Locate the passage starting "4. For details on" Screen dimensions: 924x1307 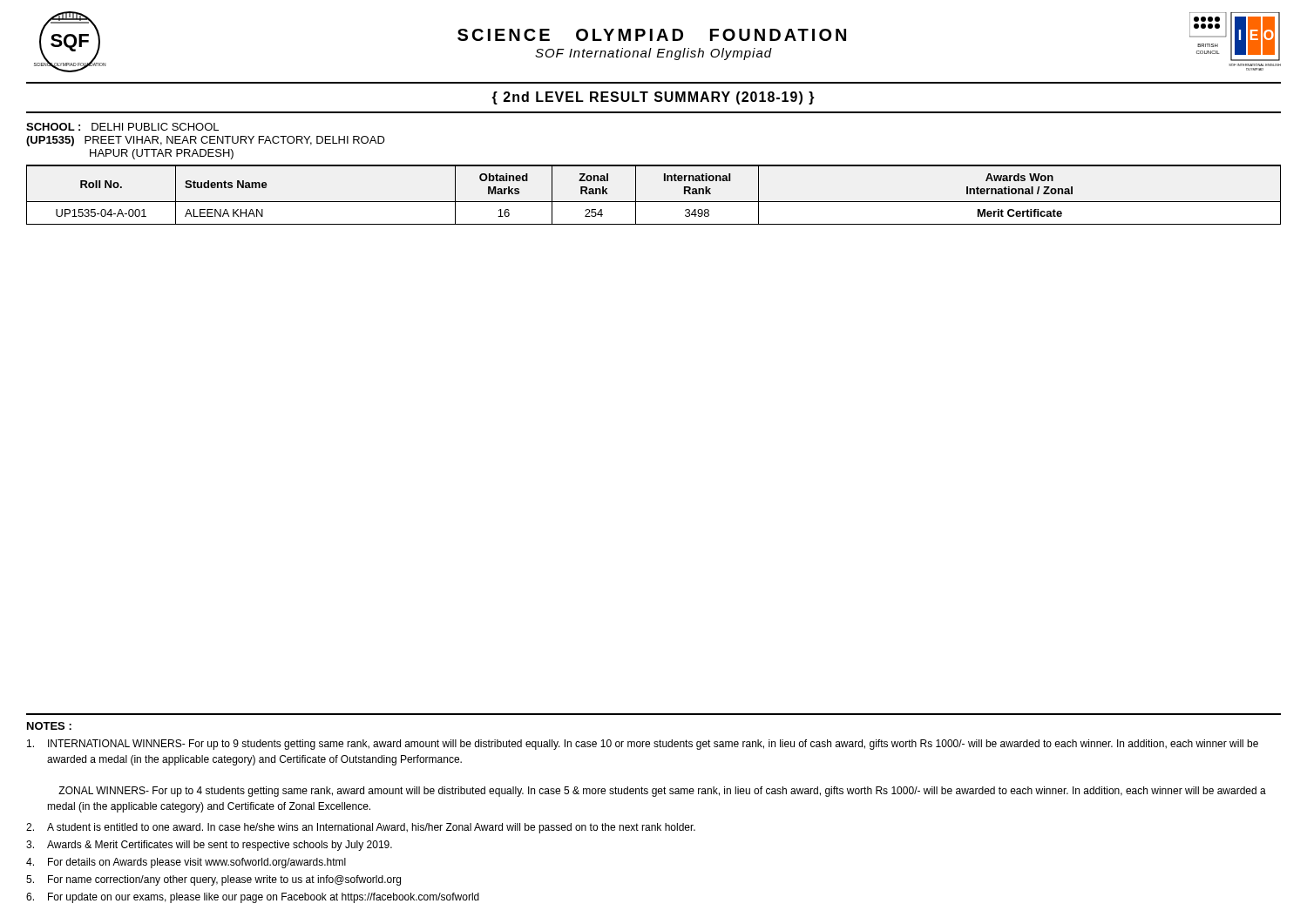pos(186,862)
